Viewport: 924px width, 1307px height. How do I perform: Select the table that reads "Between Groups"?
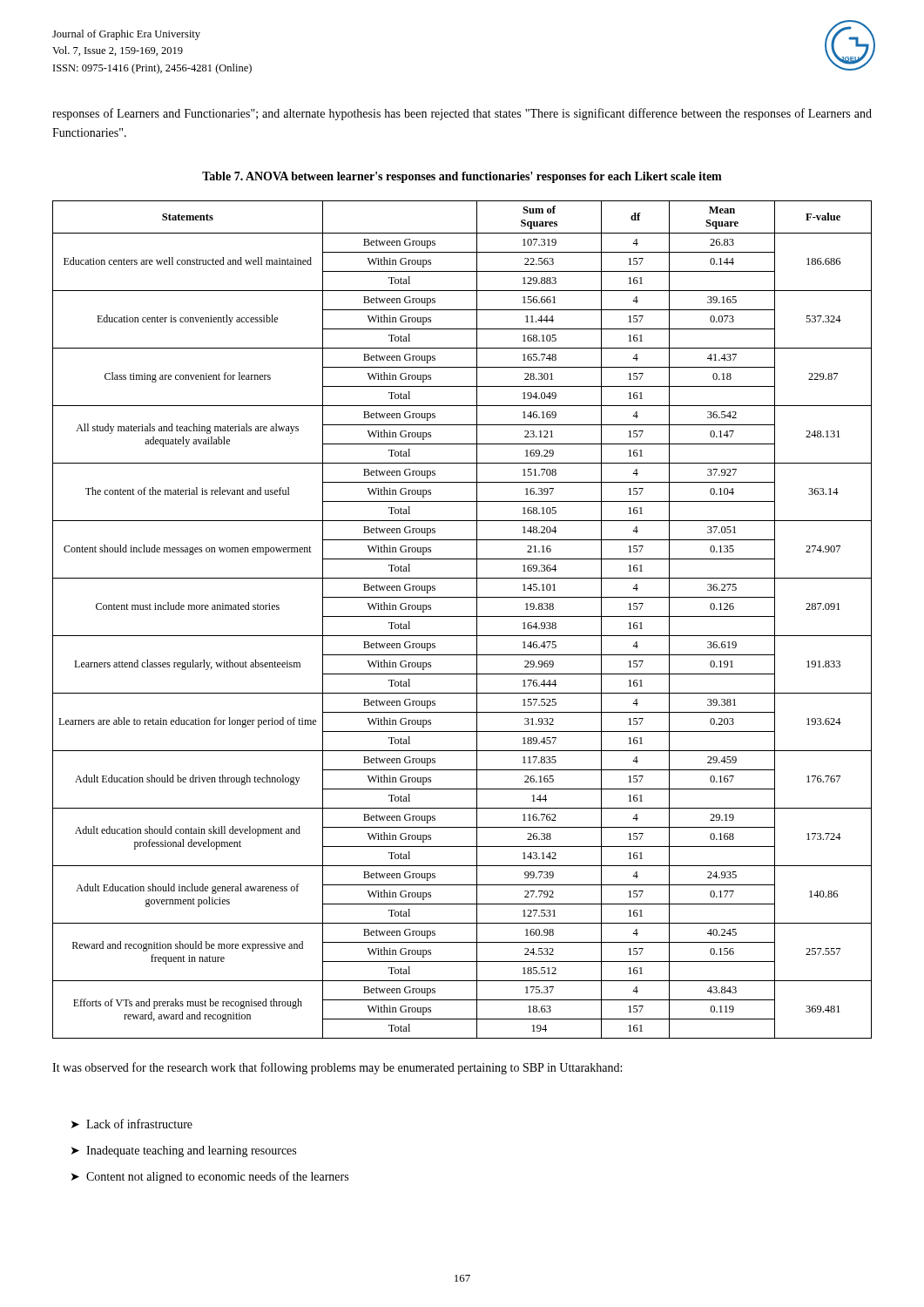coord(462,620)
